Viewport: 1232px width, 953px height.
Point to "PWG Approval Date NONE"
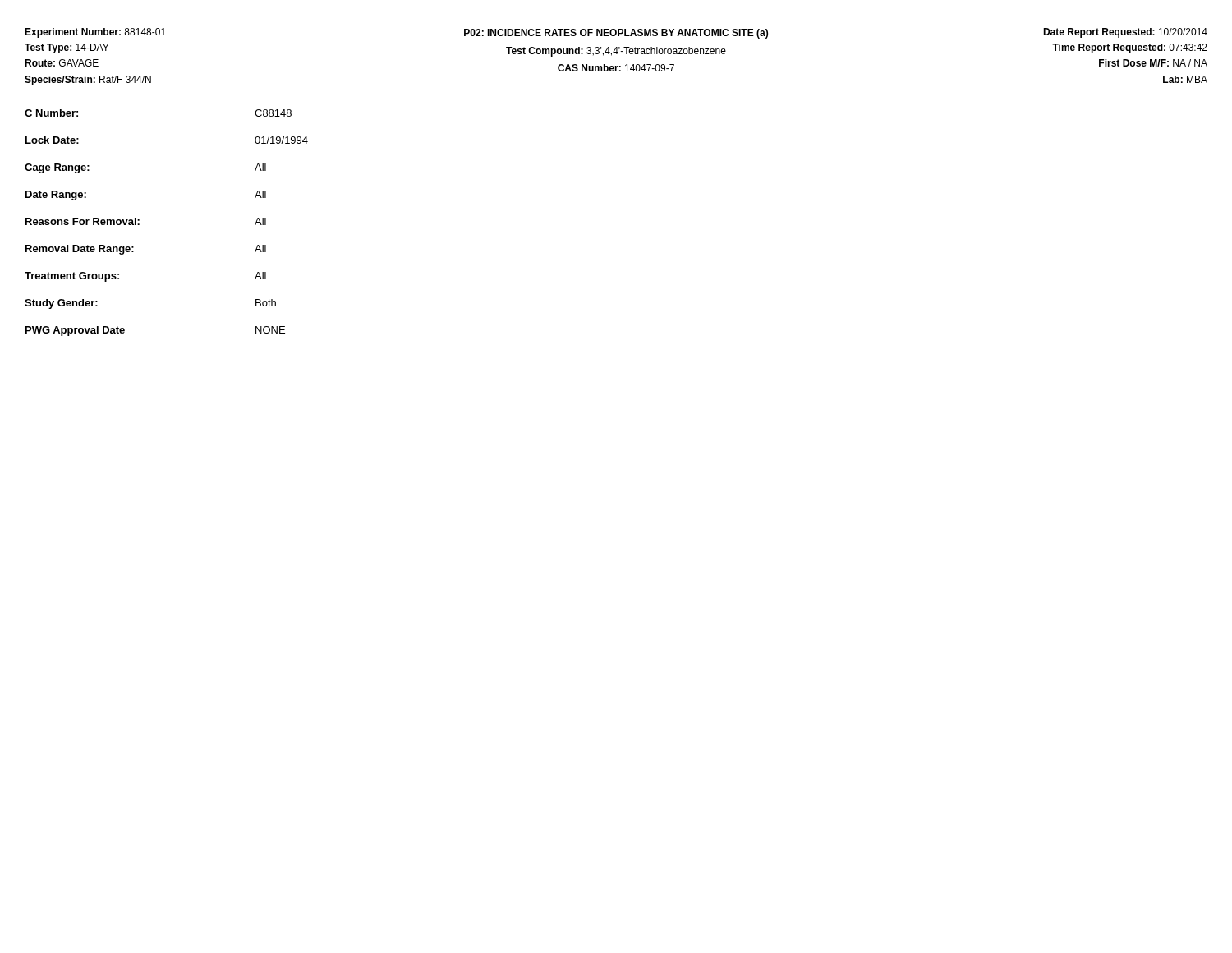69,331
